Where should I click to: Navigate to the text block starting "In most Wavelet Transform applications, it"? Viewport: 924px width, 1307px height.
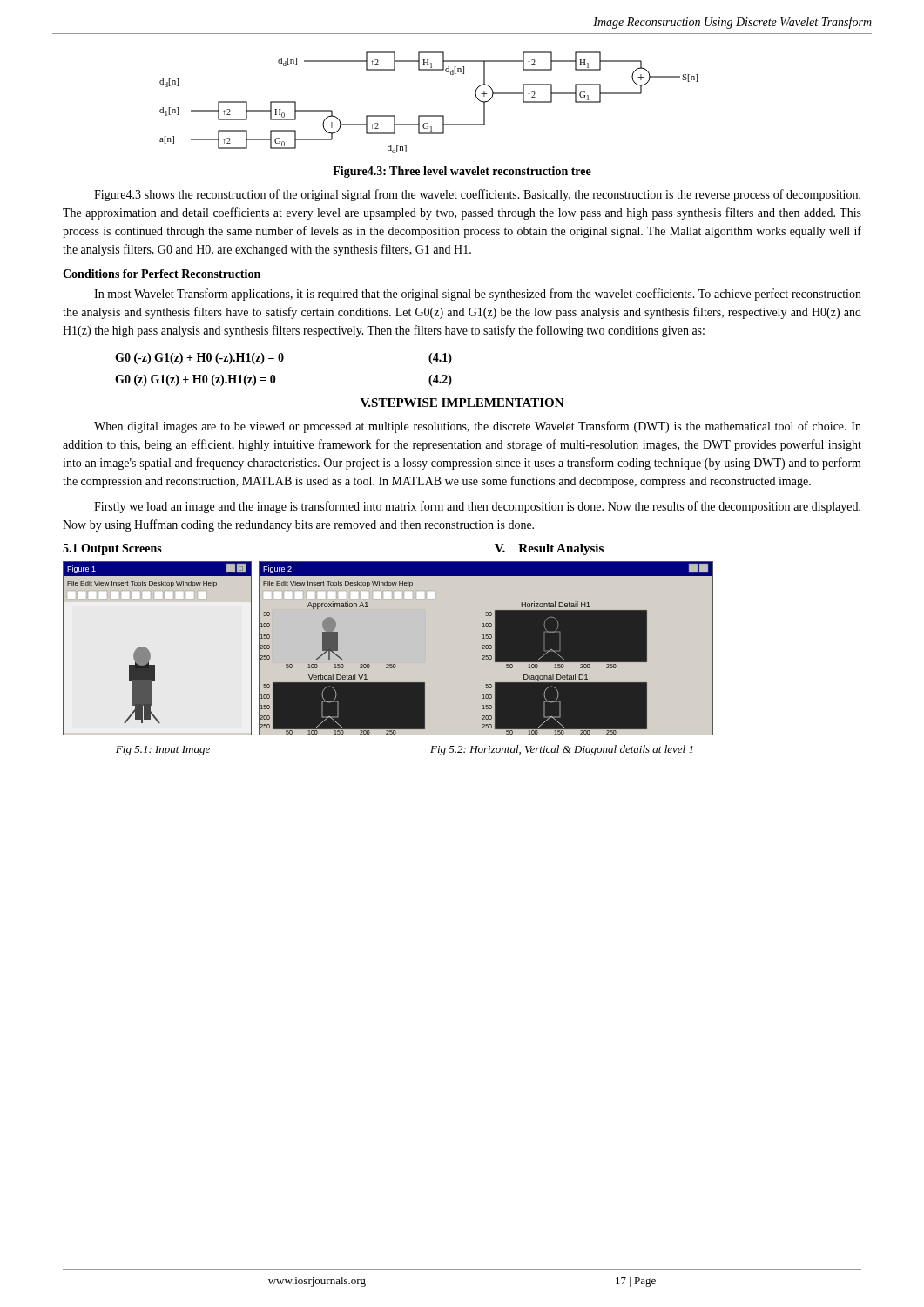462,312
